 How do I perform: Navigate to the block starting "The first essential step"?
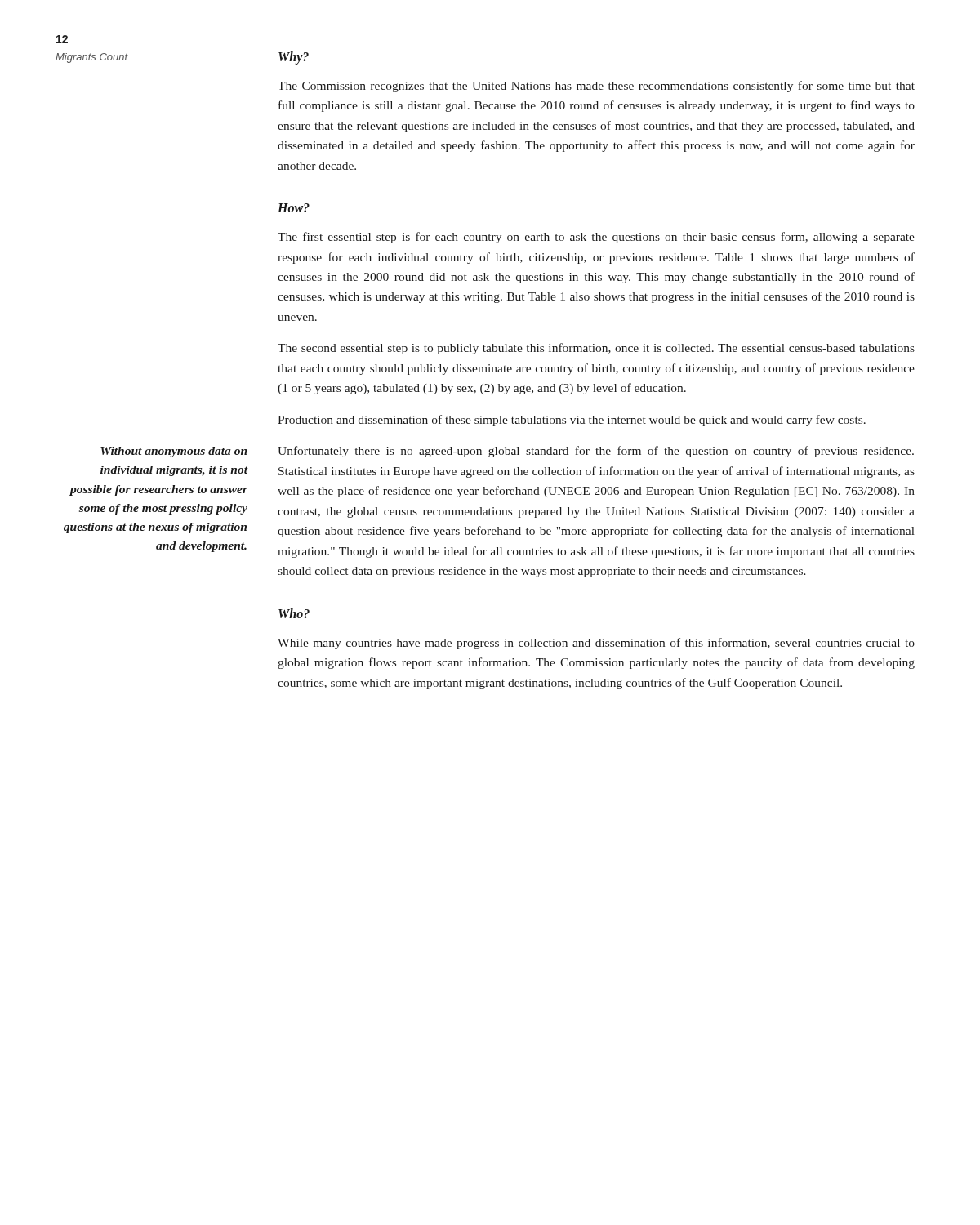[x=596, y=276]
